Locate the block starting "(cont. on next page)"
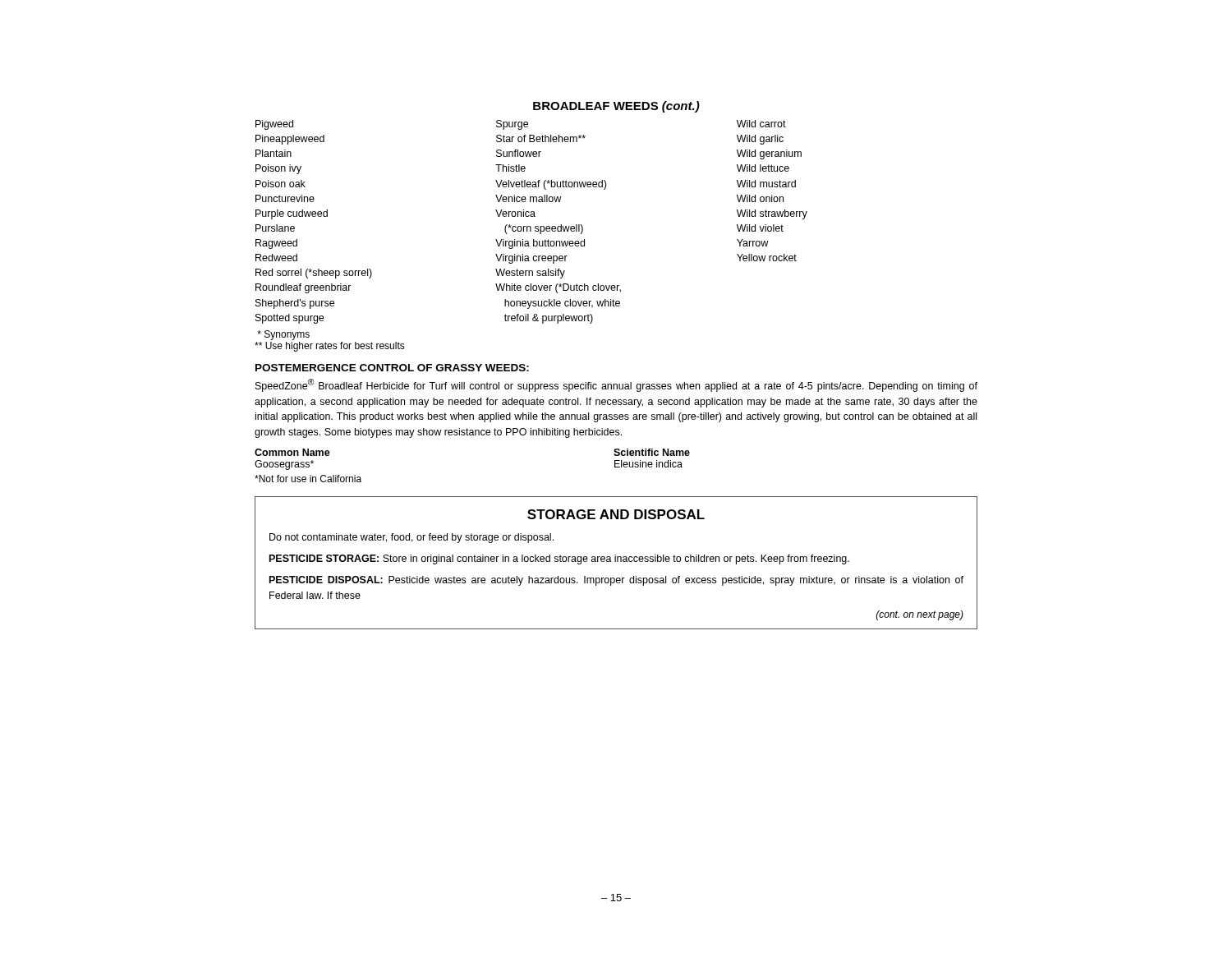This screenshot has height=953, width=1232. point(920,615)
